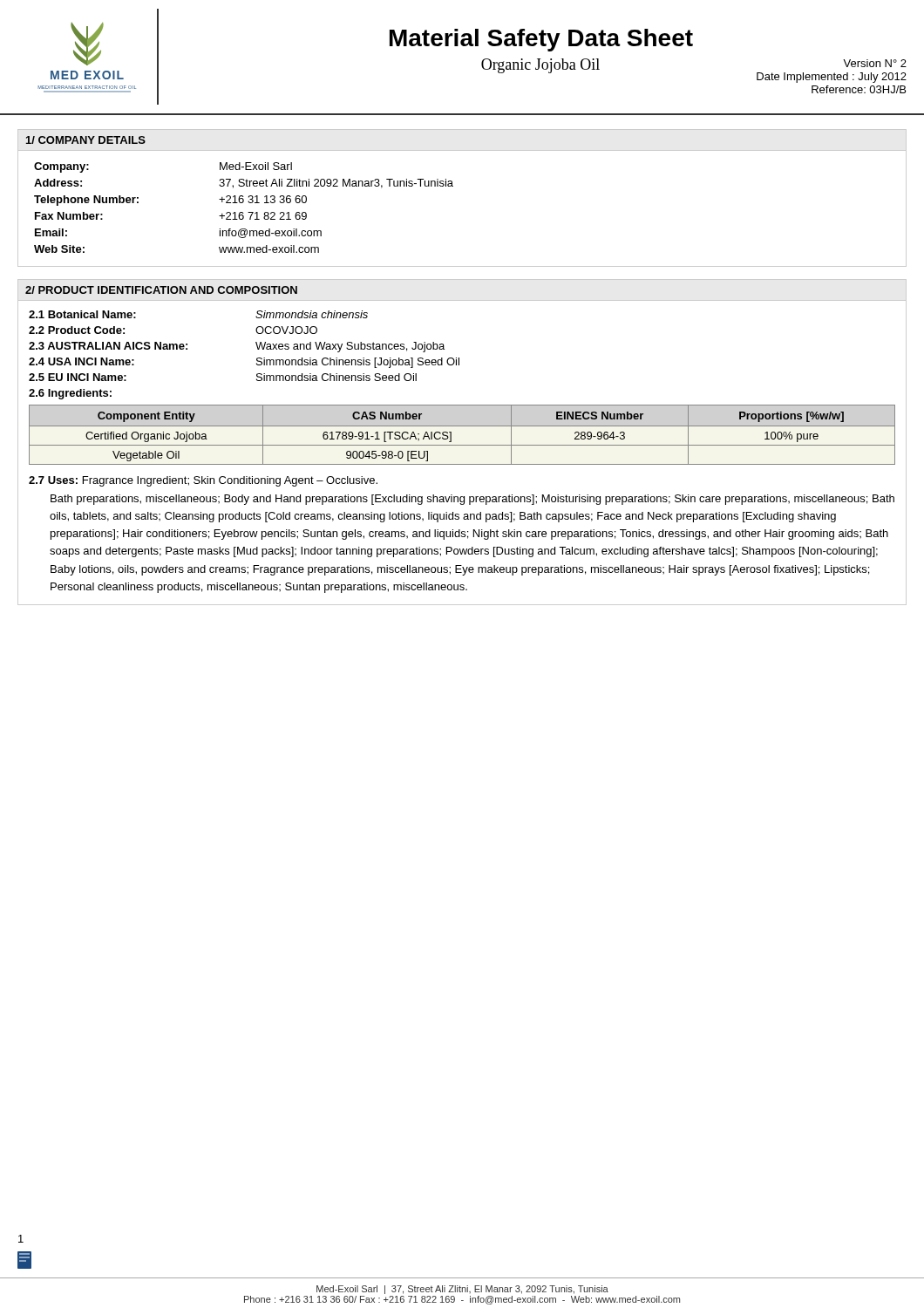Navigate to the block starting "2/ PRODUCT IDENTIFICATION AND COMPOSITION"
The height and width of the screenshot is (1308, 924).
tap(162, 290)
